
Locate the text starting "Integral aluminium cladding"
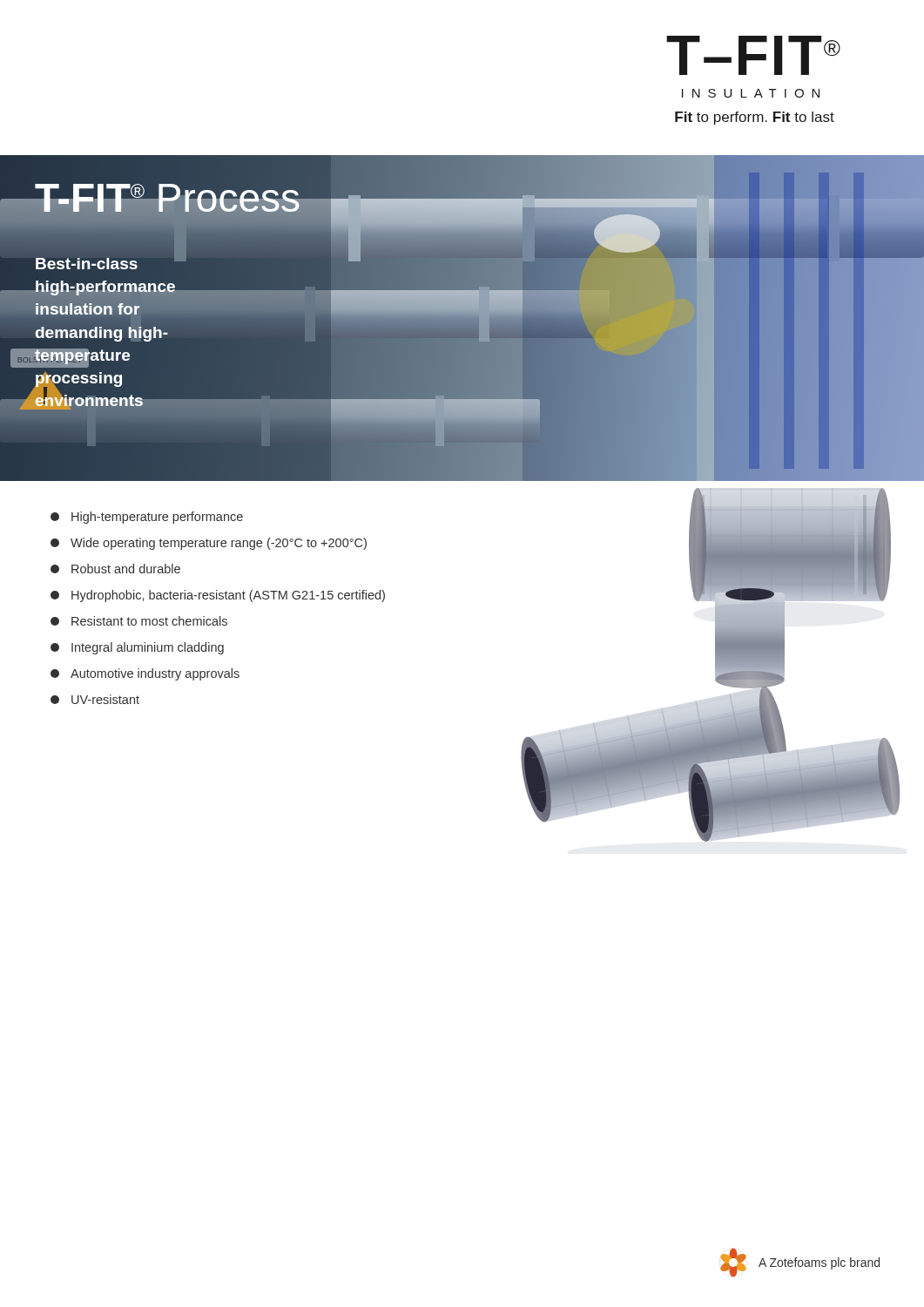pyautogui.click(x=137, y=648)
